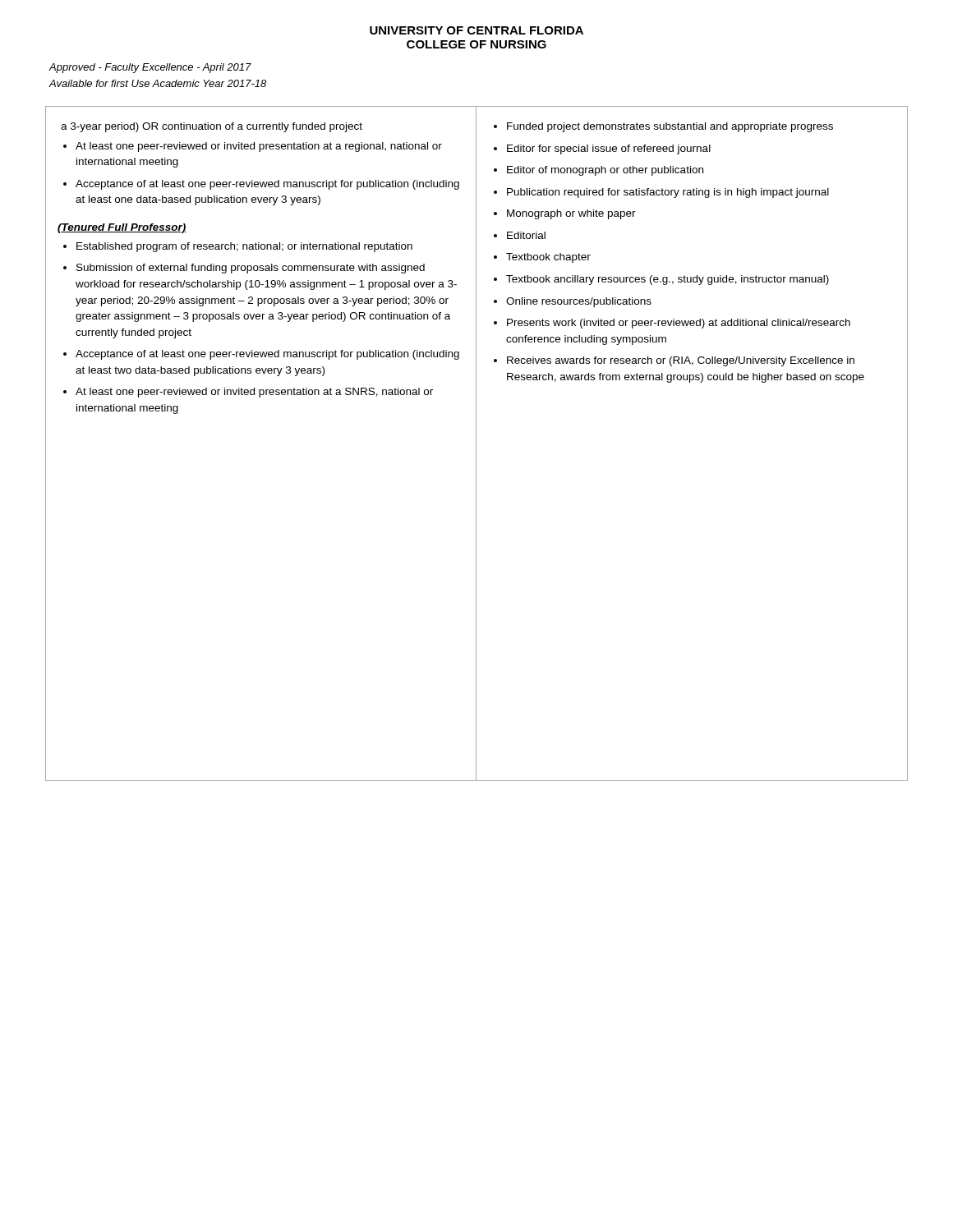This screenshot has width=953, height=1232.
Task: Locate the text block that reads "Approved - Faculty Excellence - April 2017 Available"
Action: [150, 68]
